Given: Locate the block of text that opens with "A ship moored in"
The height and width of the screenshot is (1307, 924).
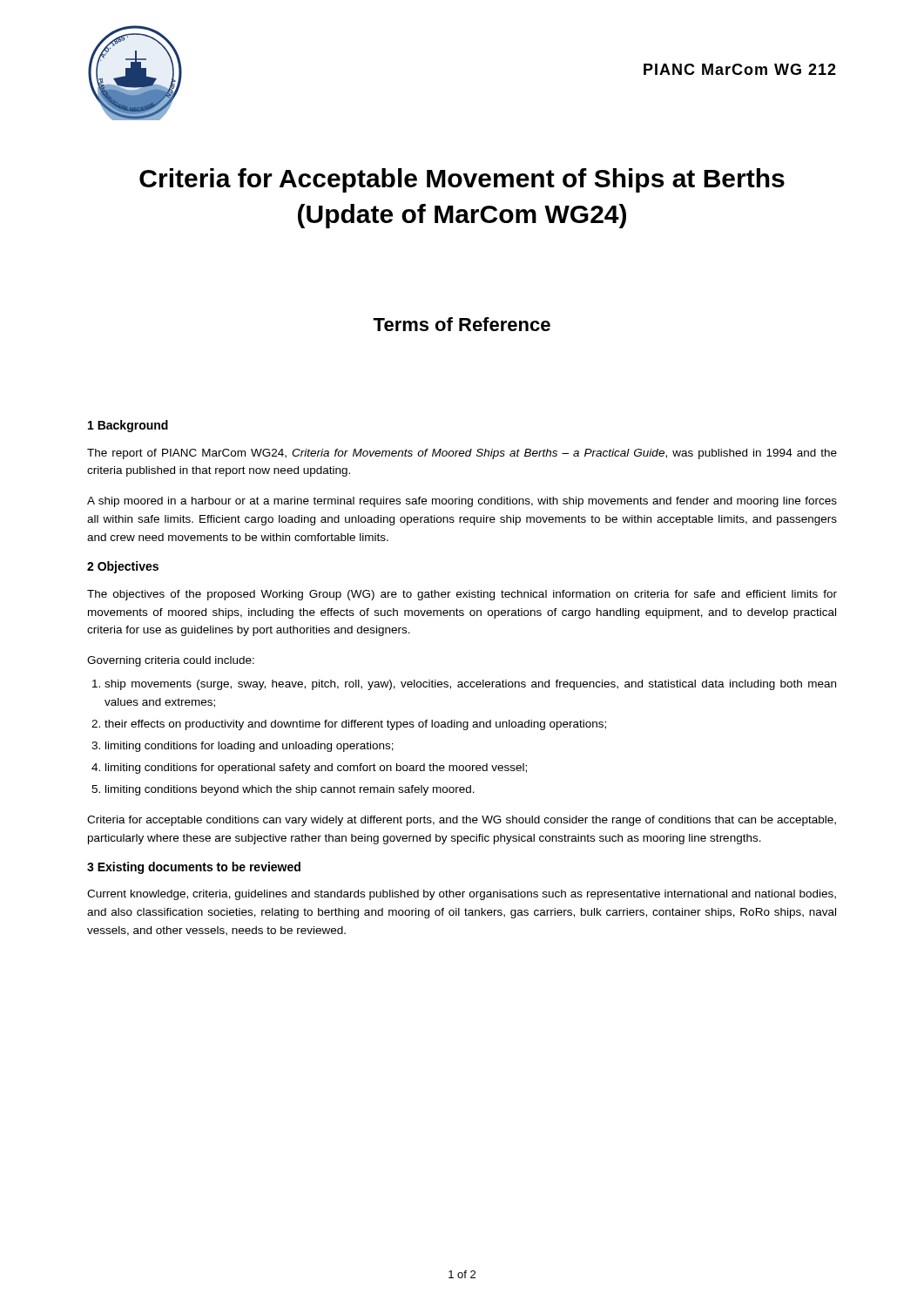Looking at the screenshot, I should point(462,520).
